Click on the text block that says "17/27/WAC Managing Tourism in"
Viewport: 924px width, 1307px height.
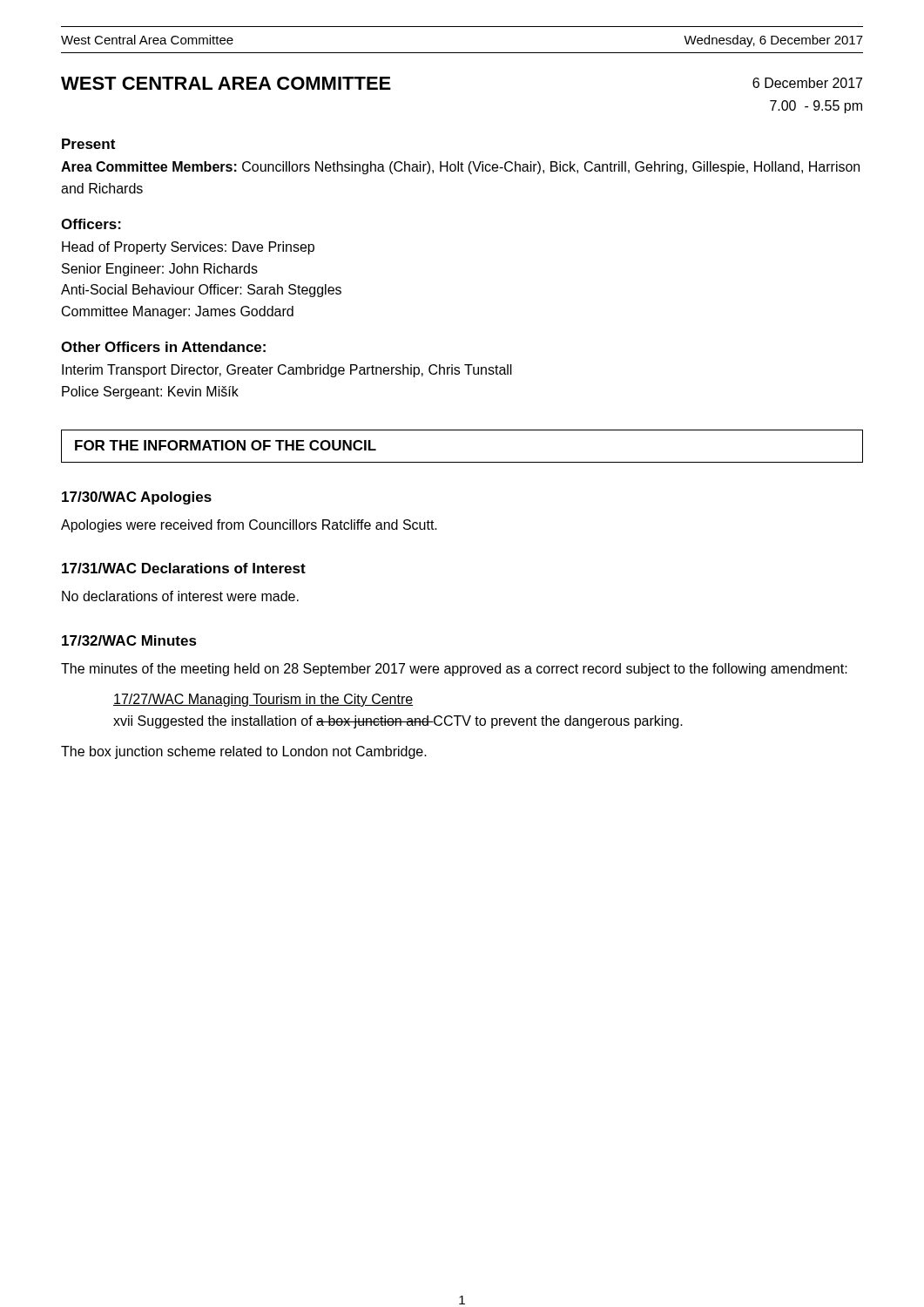coord(398,710)
